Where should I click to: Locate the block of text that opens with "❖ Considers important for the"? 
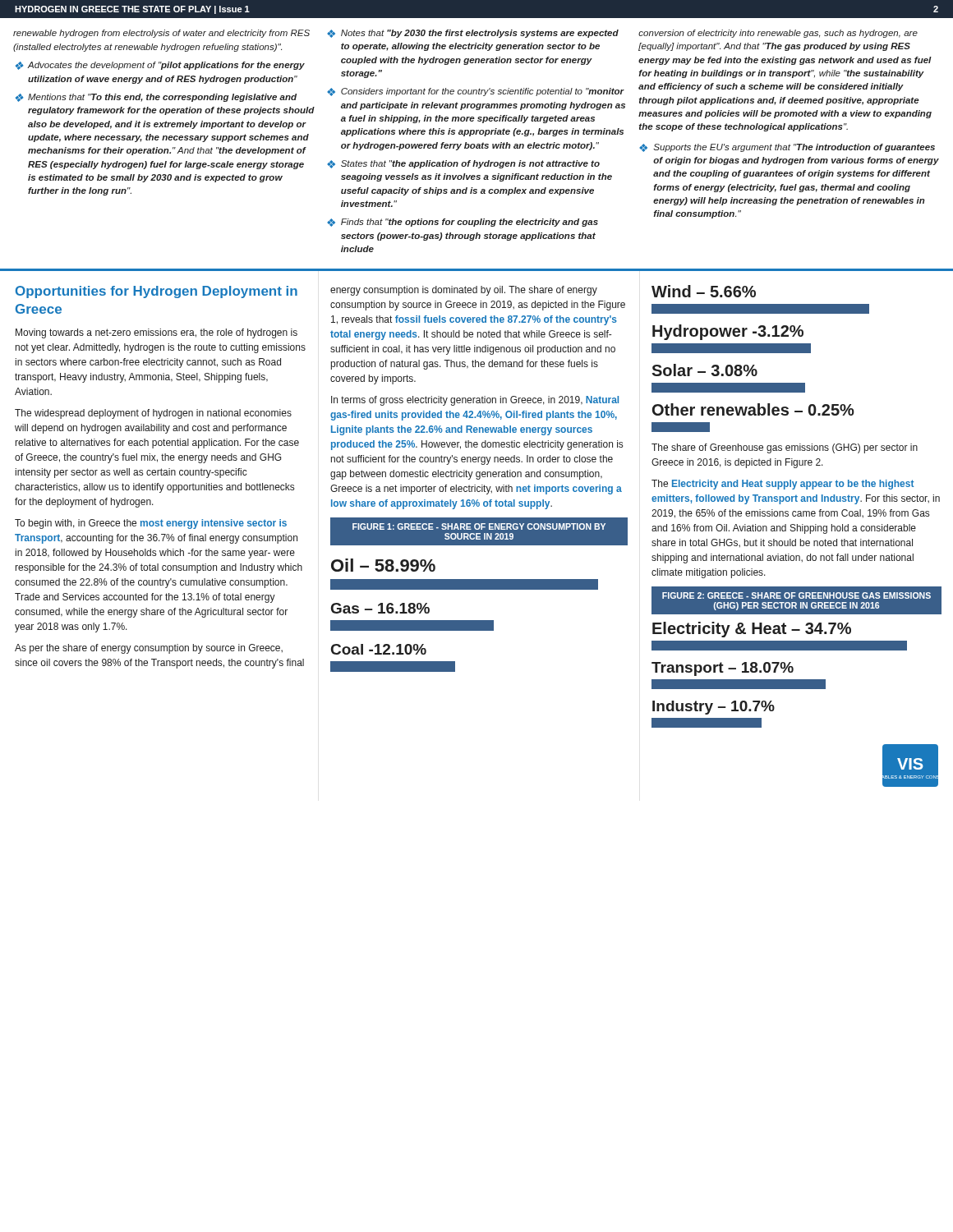[477, 118]
